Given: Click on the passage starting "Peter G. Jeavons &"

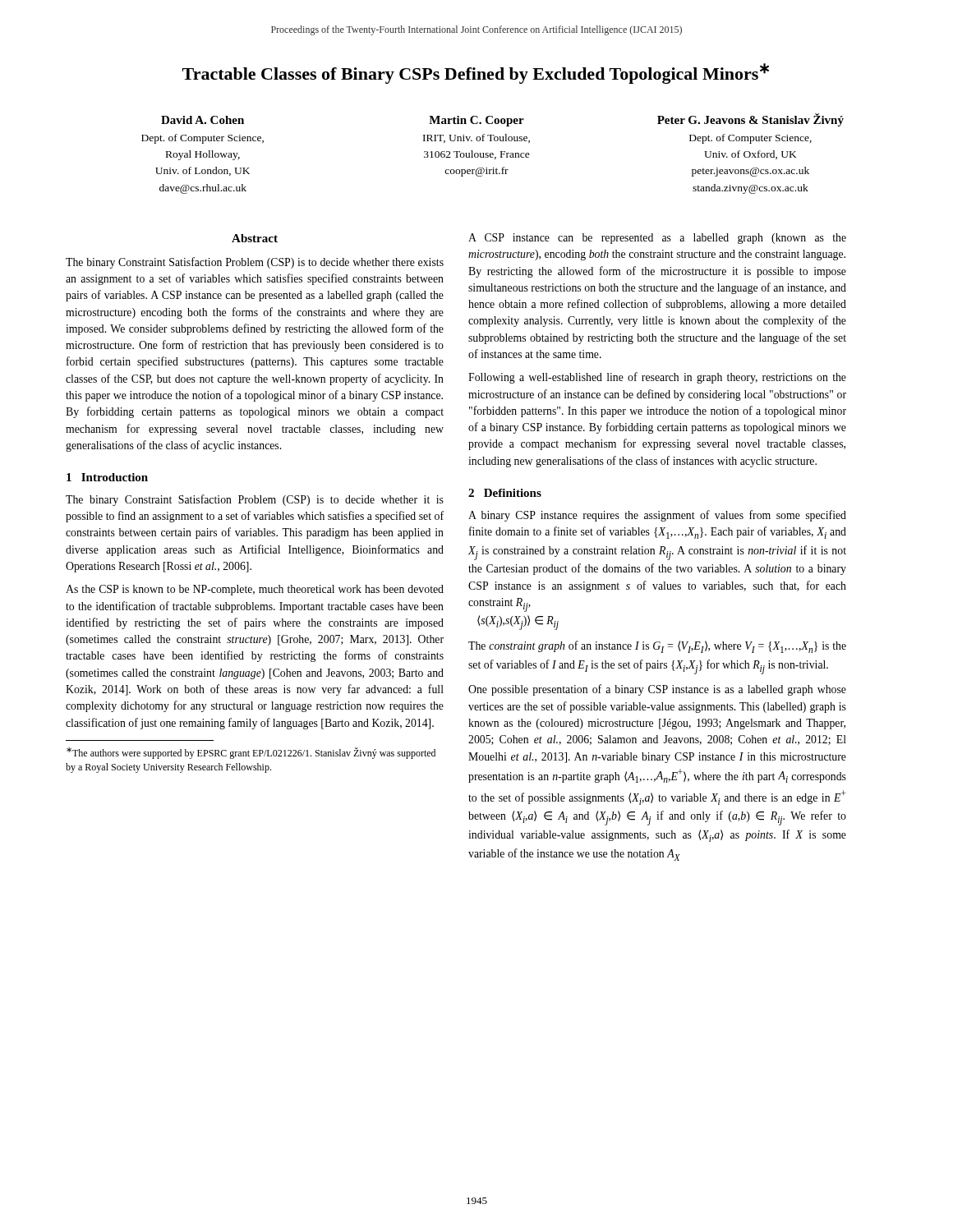Looking at the screenshot, I should [750, 154].
